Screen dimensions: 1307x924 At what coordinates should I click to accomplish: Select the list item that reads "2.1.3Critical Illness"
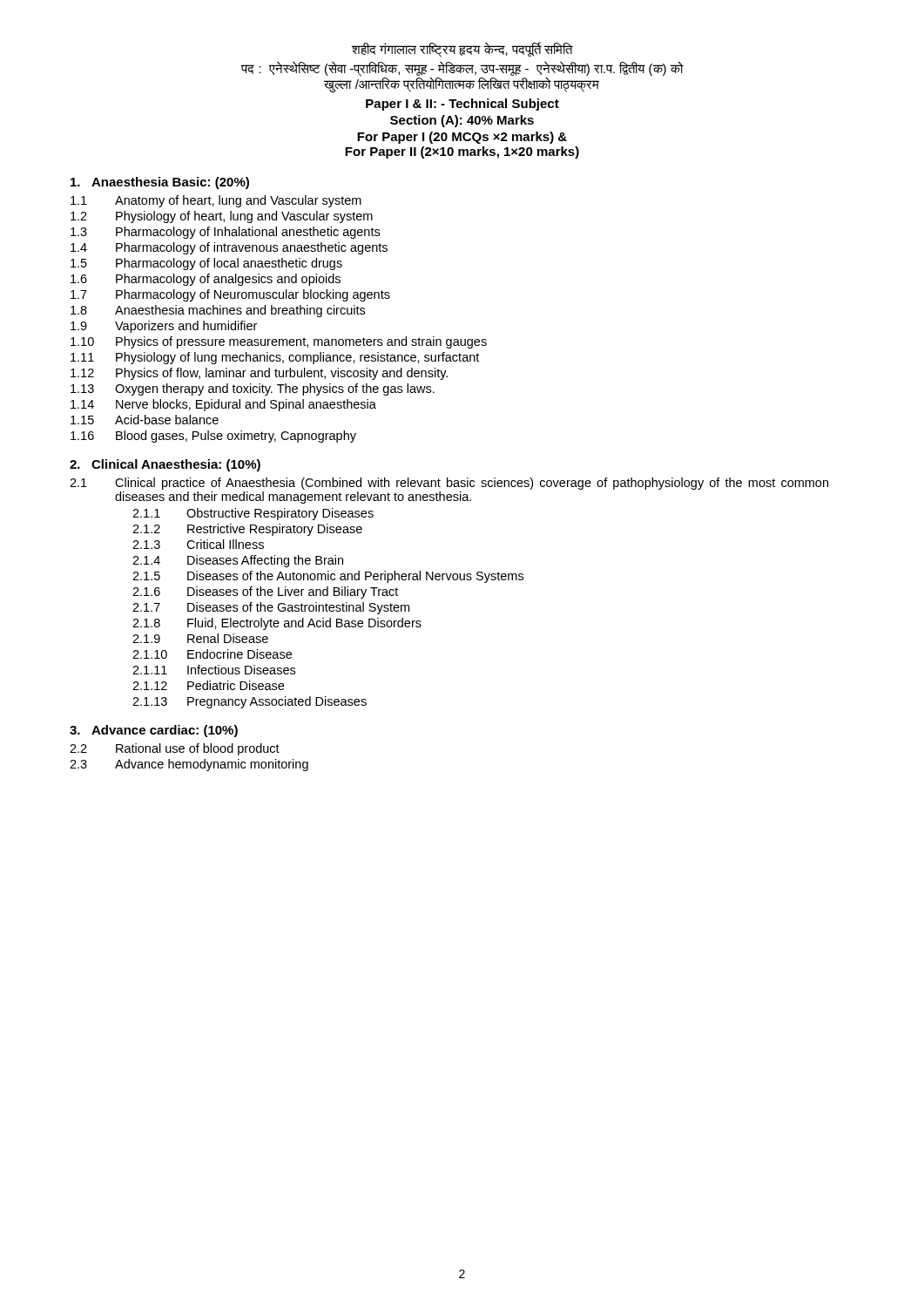(x=198, y=545)
